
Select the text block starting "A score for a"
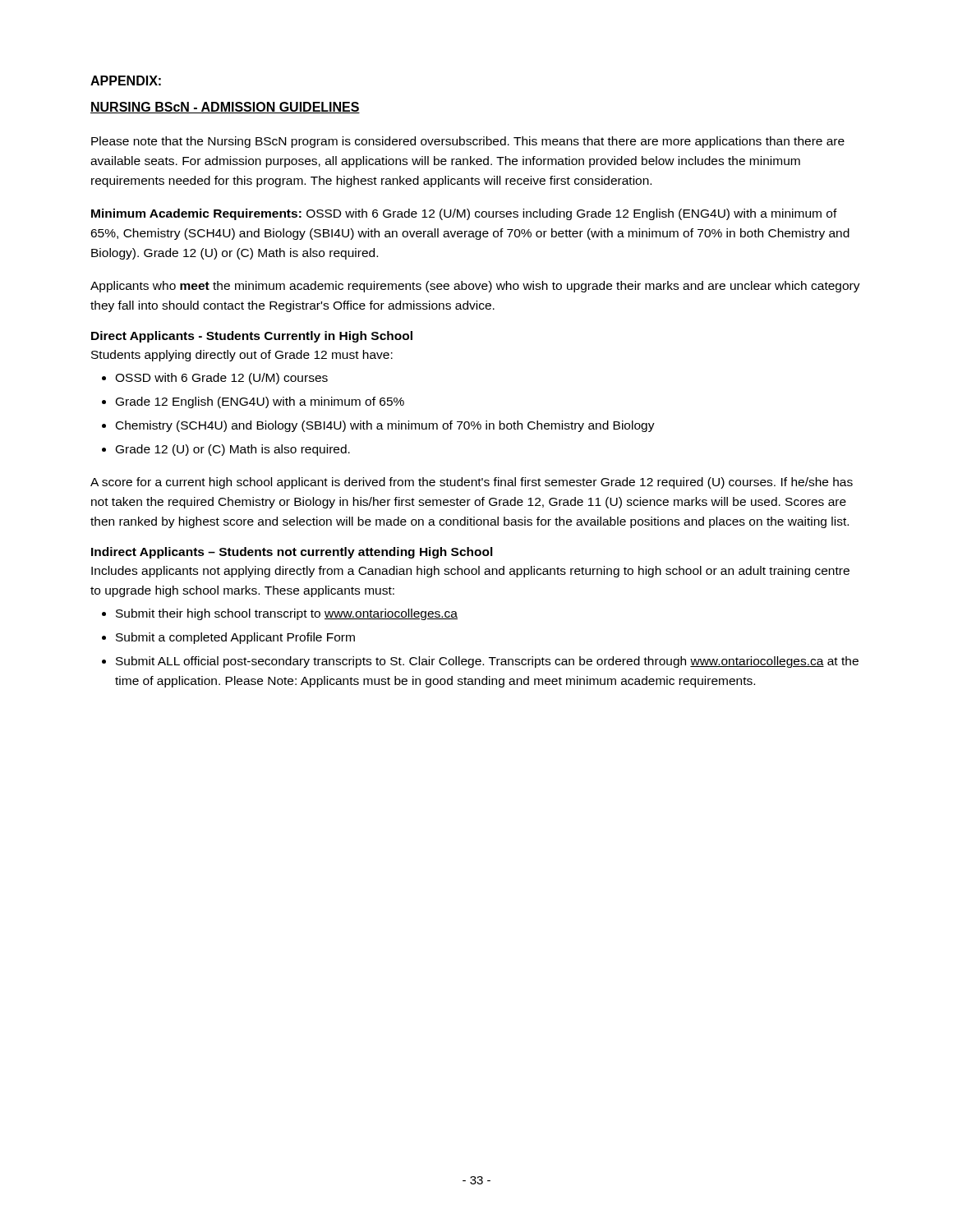476,502
